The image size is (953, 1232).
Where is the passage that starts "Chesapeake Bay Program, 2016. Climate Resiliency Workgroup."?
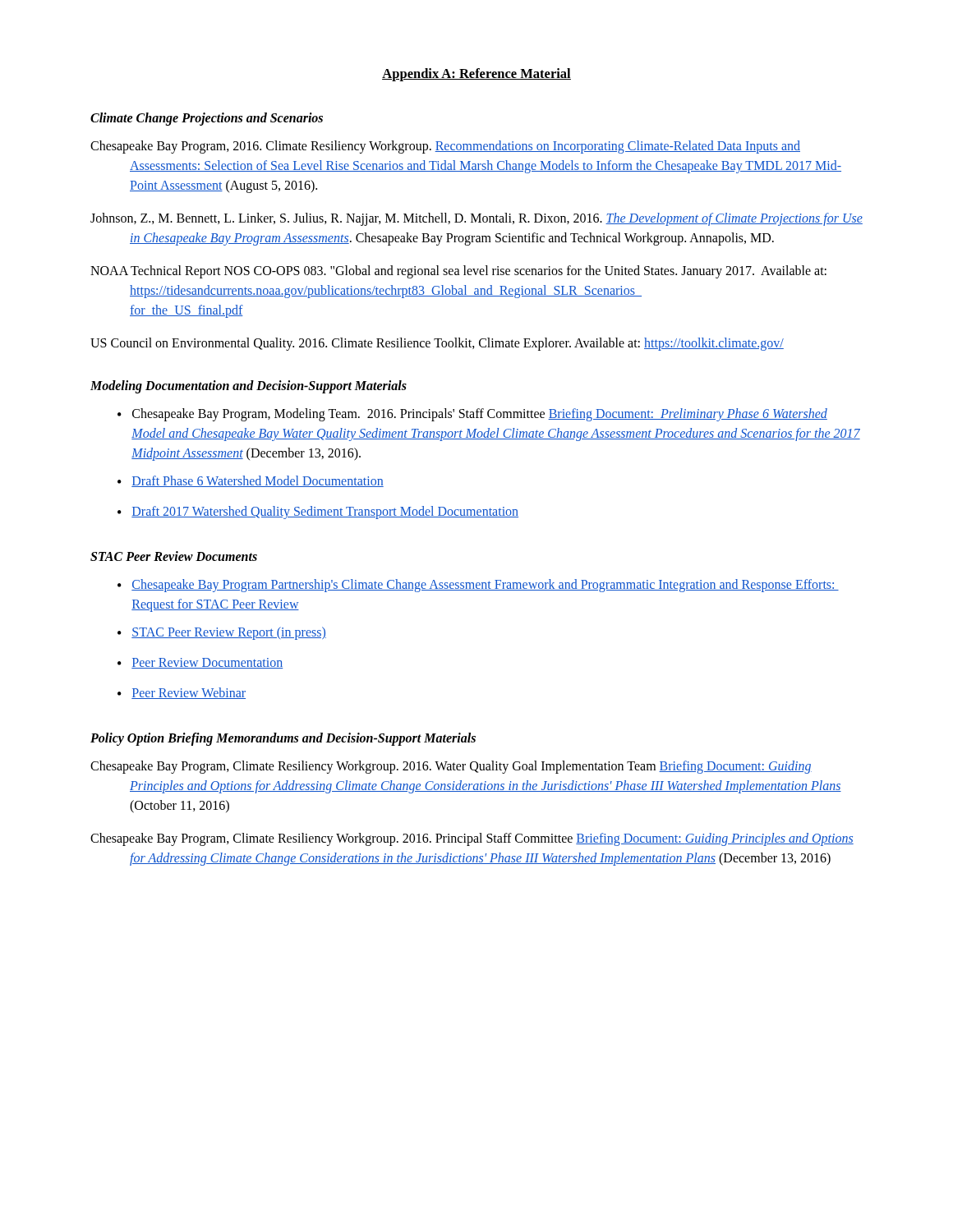click(476, 166)
